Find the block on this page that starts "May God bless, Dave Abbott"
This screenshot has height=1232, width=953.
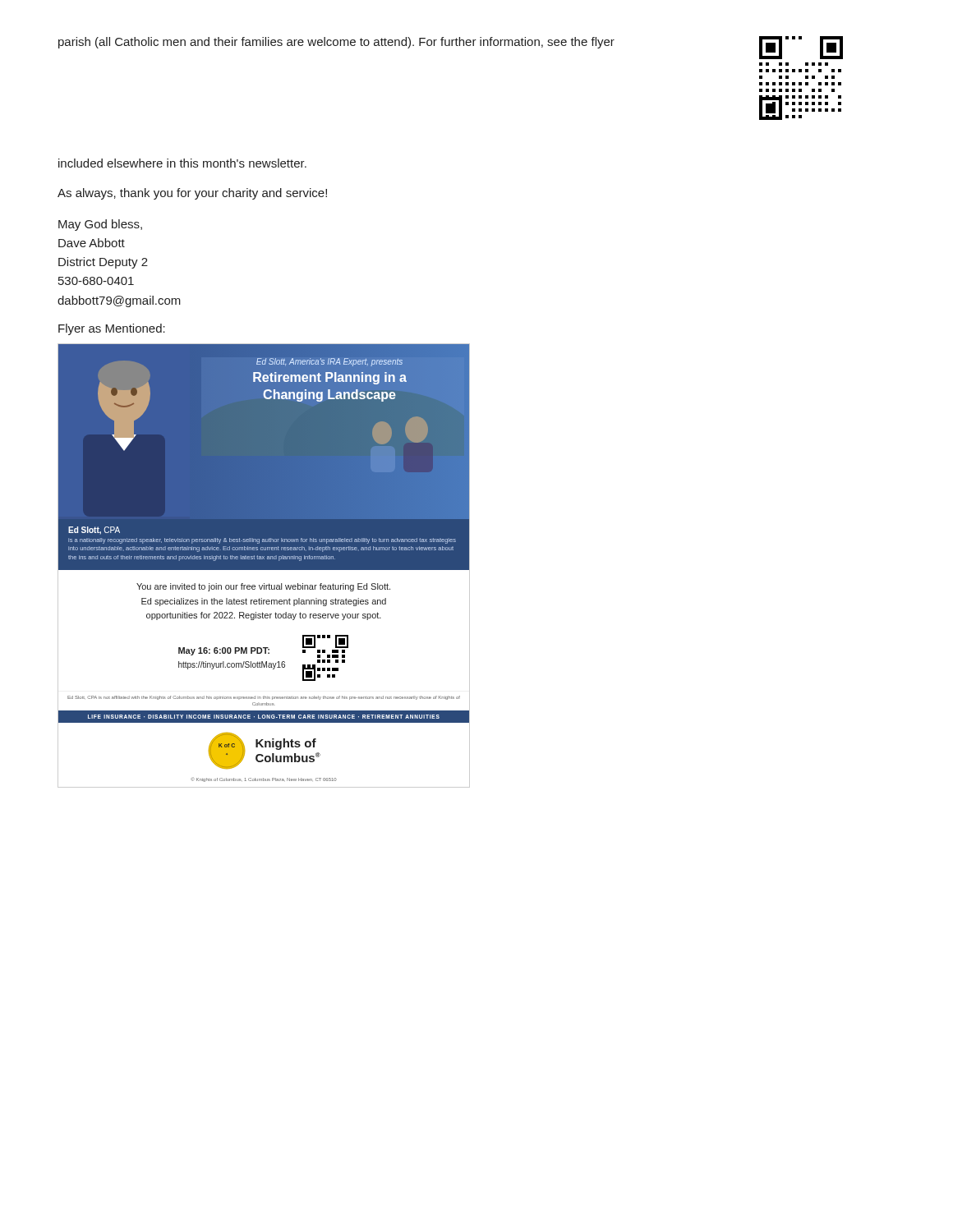click(x=100, y=225)
